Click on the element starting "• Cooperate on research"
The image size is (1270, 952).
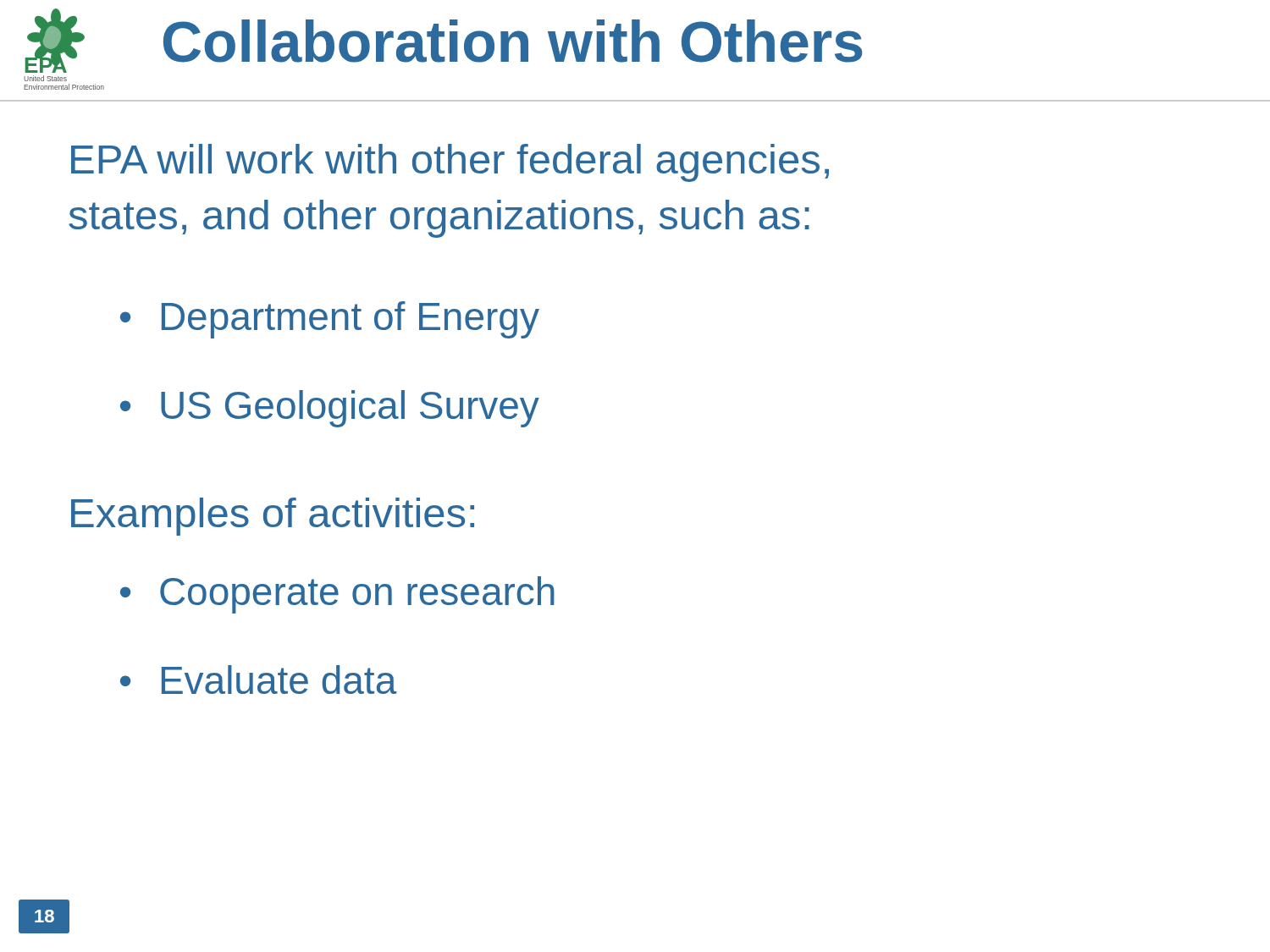(338, 591)
